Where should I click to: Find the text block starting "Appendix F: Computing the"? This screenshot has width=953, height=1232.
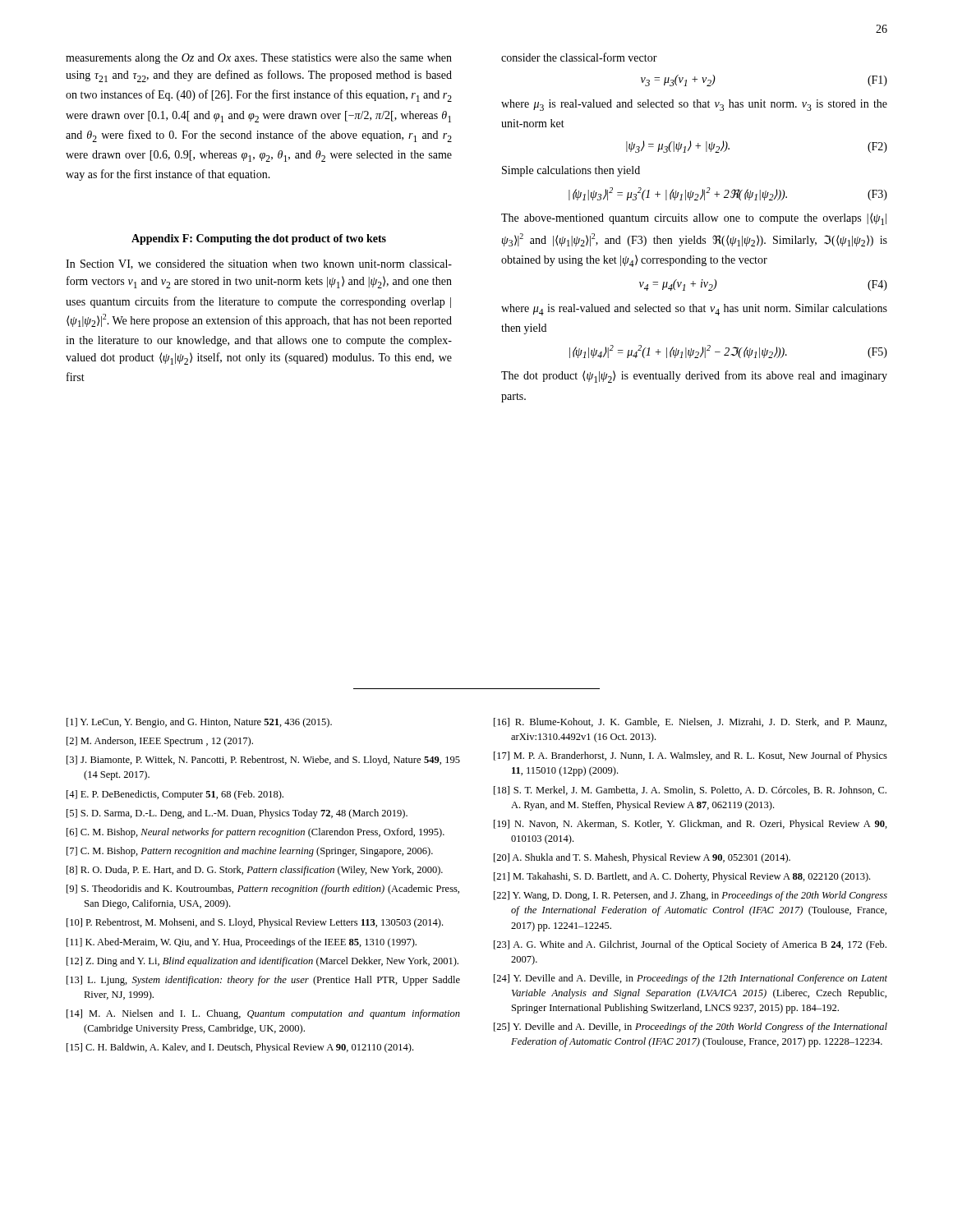[x=259, y=239]
